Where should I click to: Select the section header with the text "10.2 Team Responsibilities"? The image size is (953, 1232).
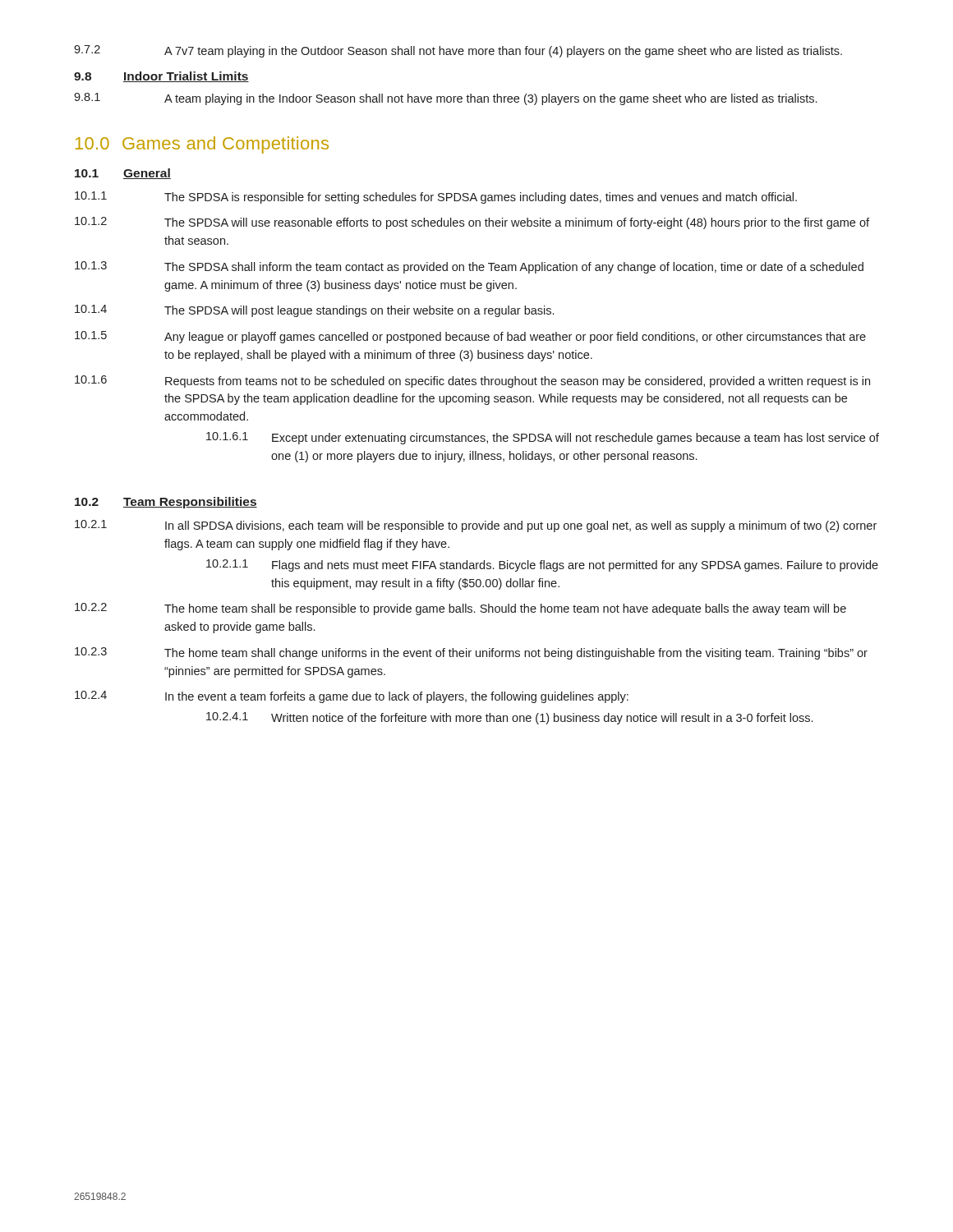coord(165,502)
